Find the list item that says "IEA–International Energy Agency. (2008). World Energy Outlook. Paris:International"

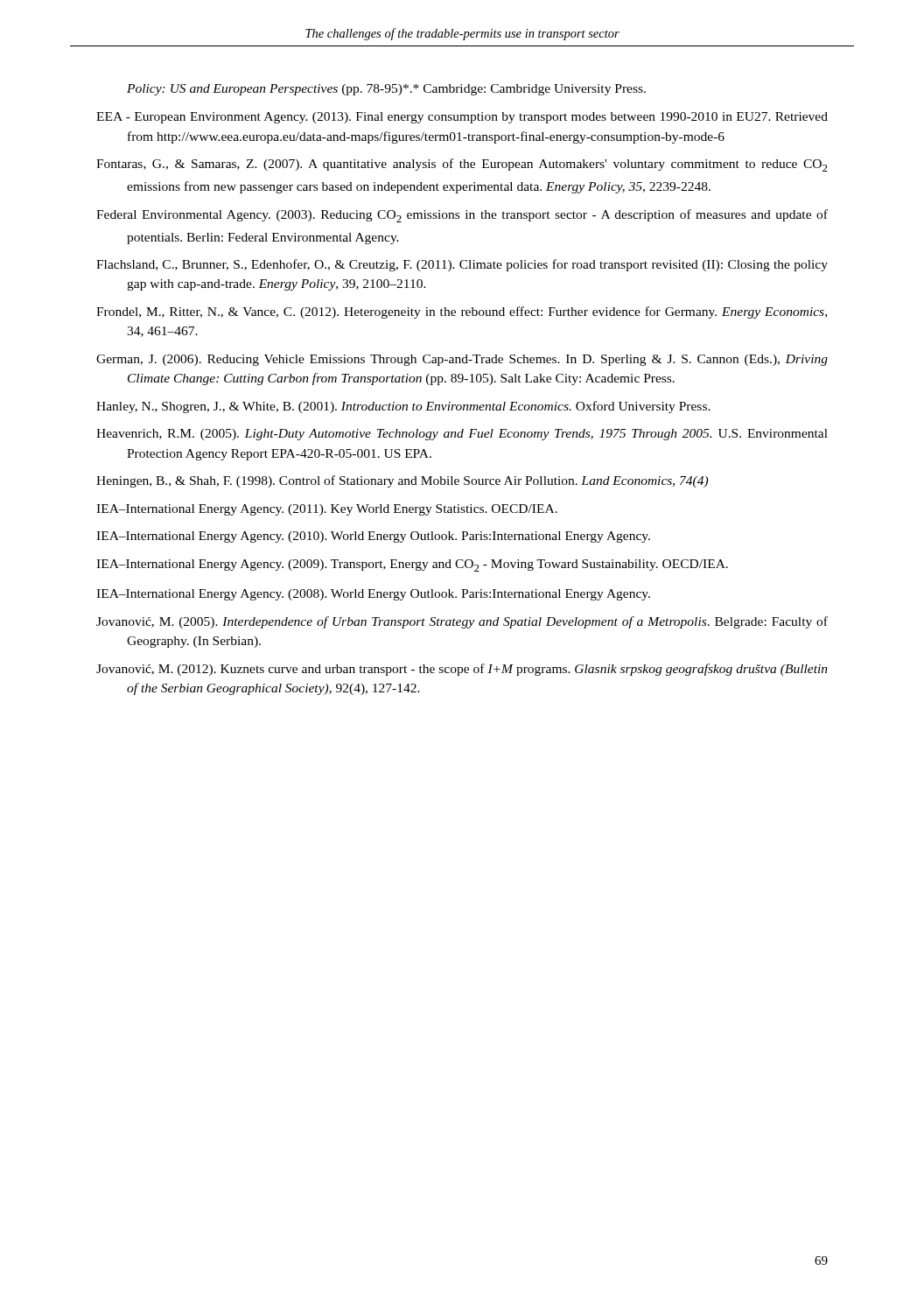[374, 593]
